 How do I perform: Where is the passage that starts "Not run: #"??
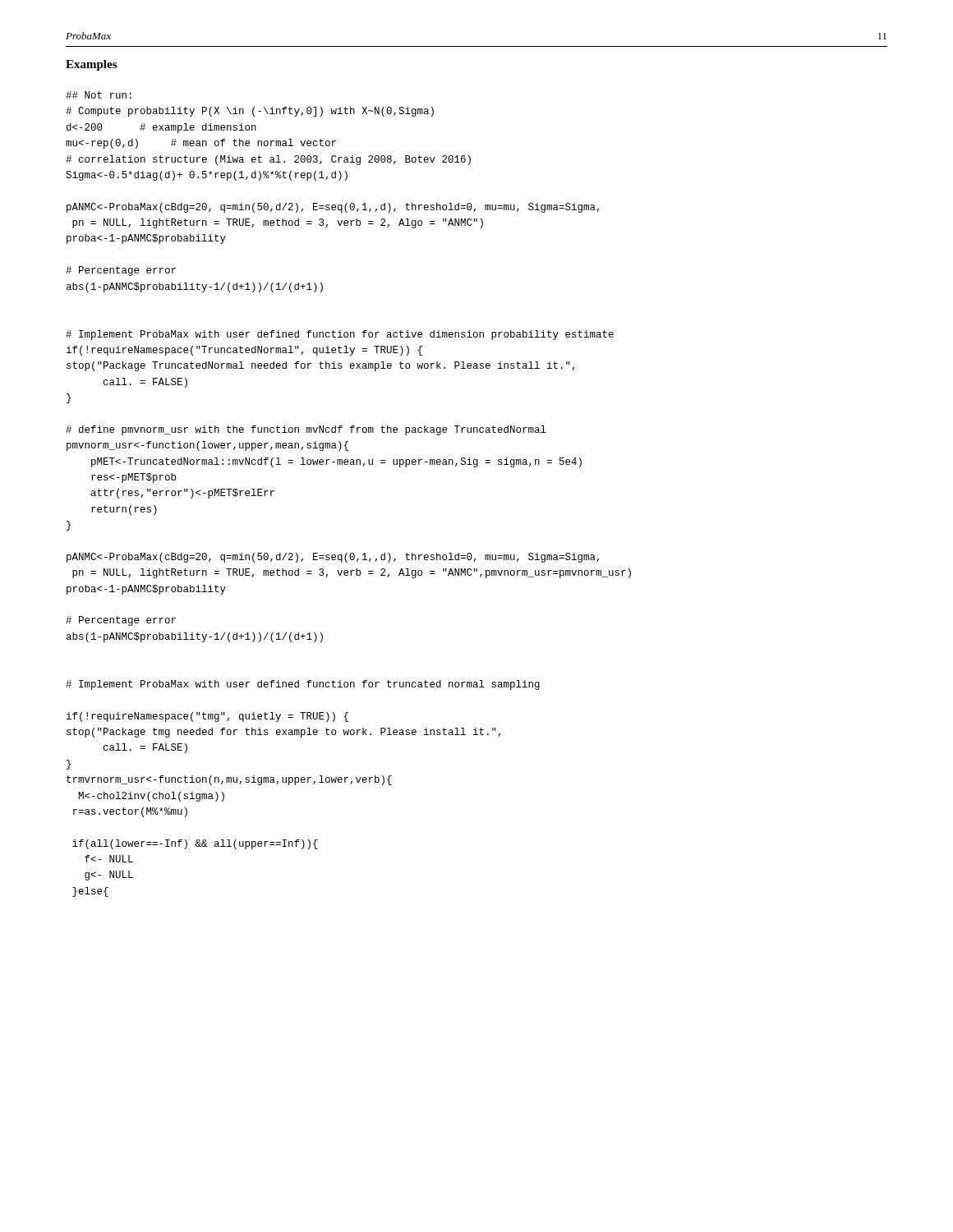[x=99, y=95]
